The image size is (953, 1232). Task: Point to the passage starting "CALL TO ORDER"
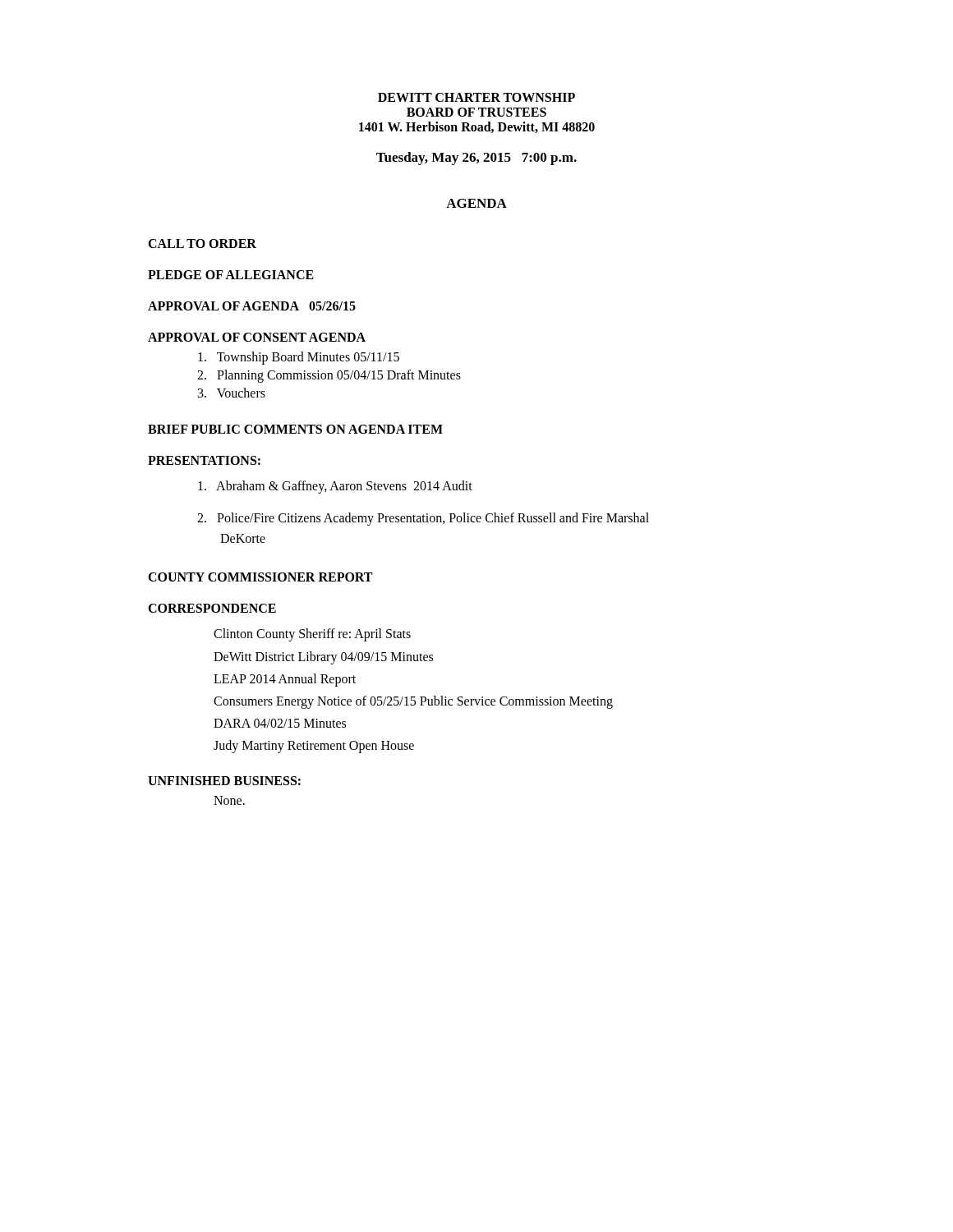pos(202,244)
